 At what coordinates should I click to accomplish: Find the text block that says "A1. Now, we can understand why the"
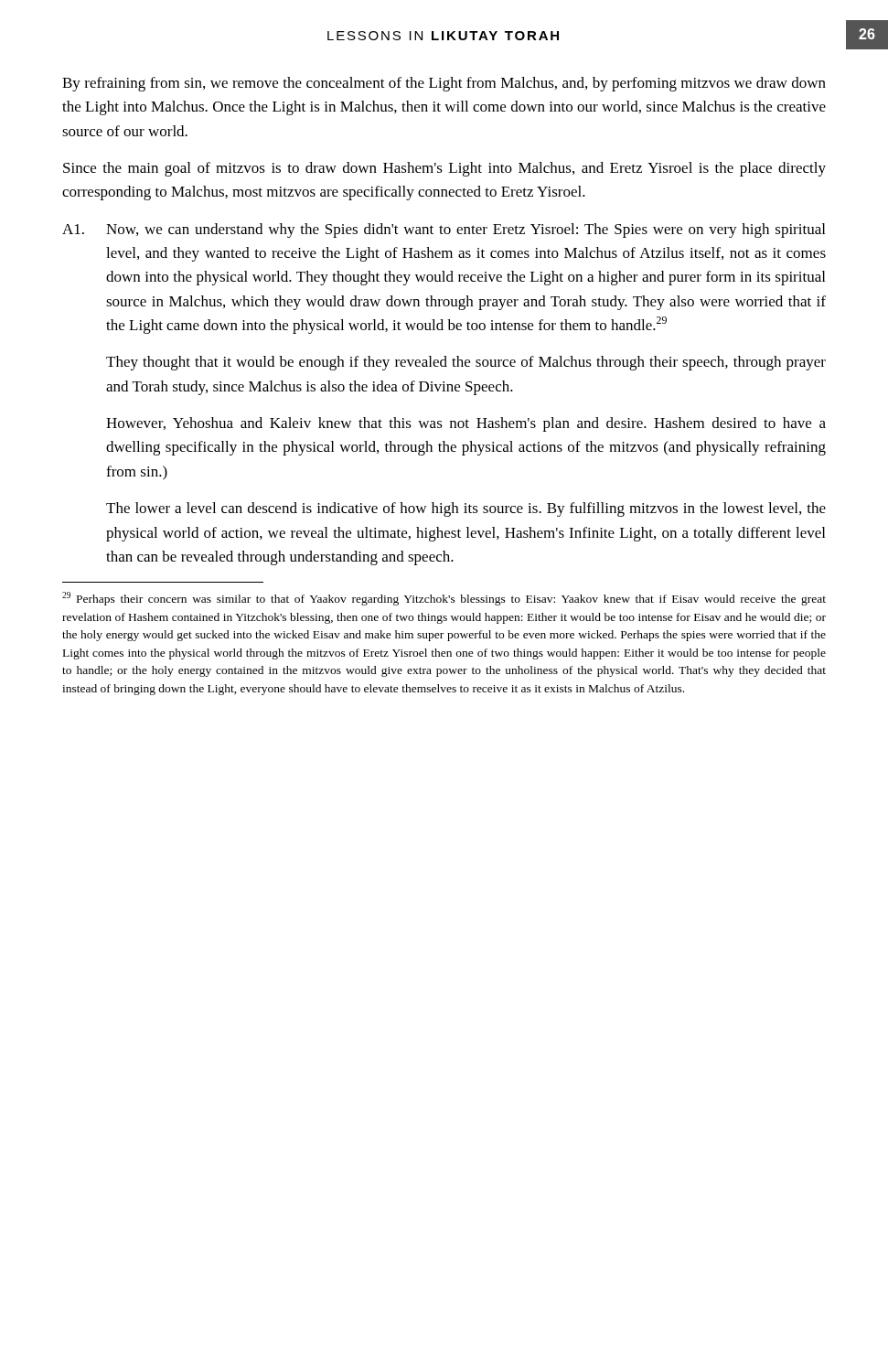click(444, 278)
